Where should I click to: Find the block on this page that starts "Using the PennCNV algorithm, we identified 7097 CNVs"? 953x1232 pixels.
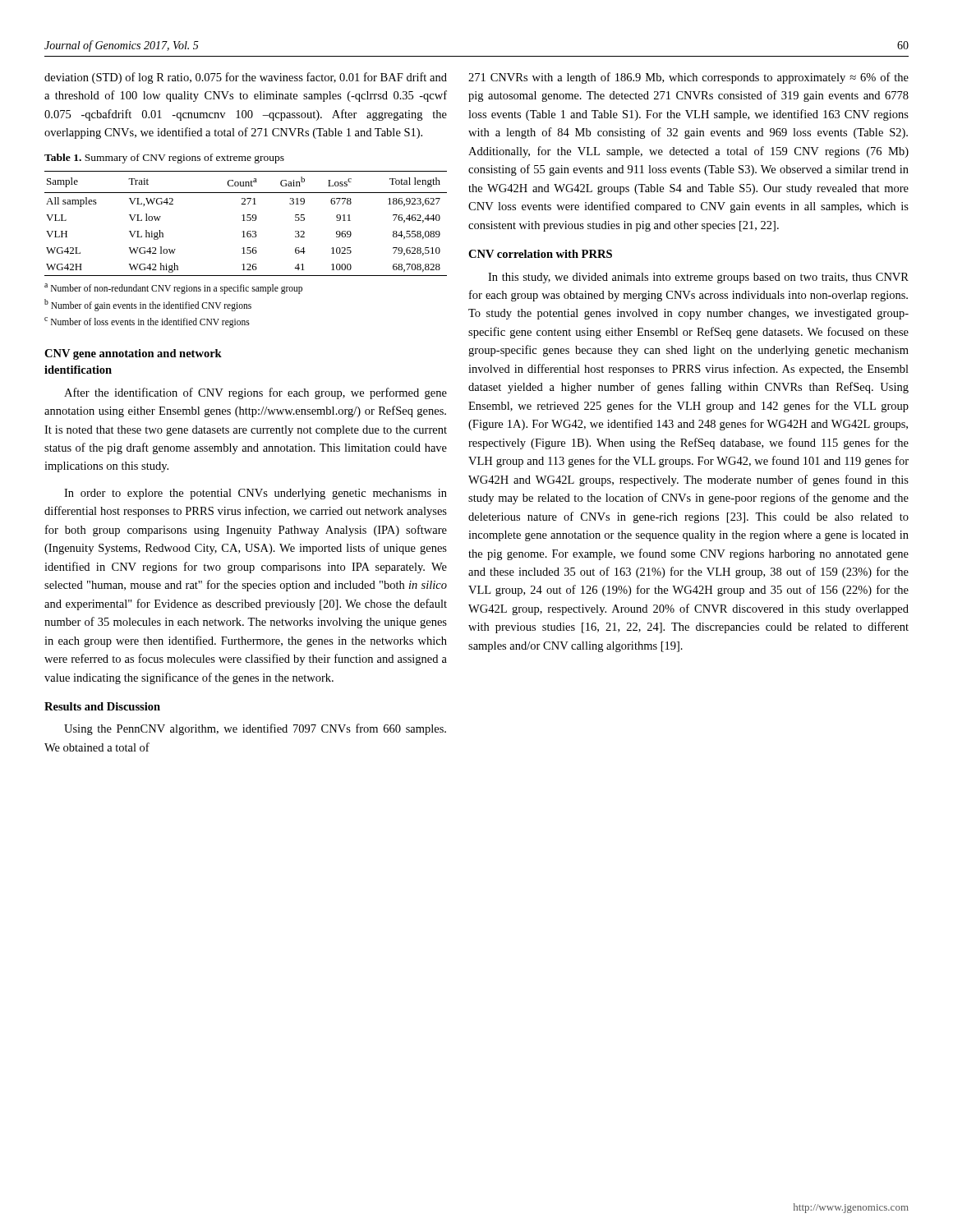pos(246,738)
